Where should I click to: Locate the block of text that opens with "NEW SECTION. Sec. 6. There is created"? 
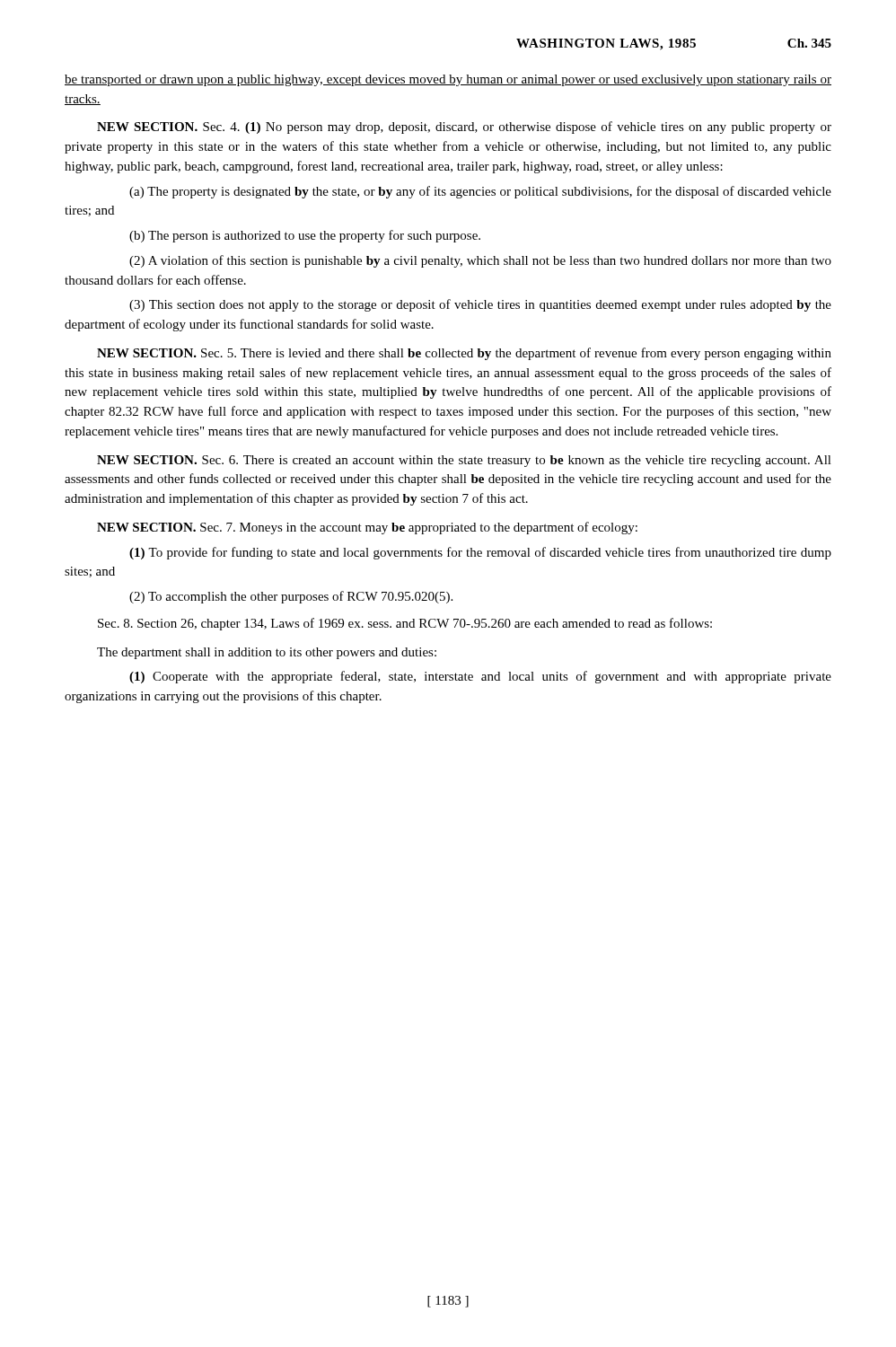[x=448, y=480]
